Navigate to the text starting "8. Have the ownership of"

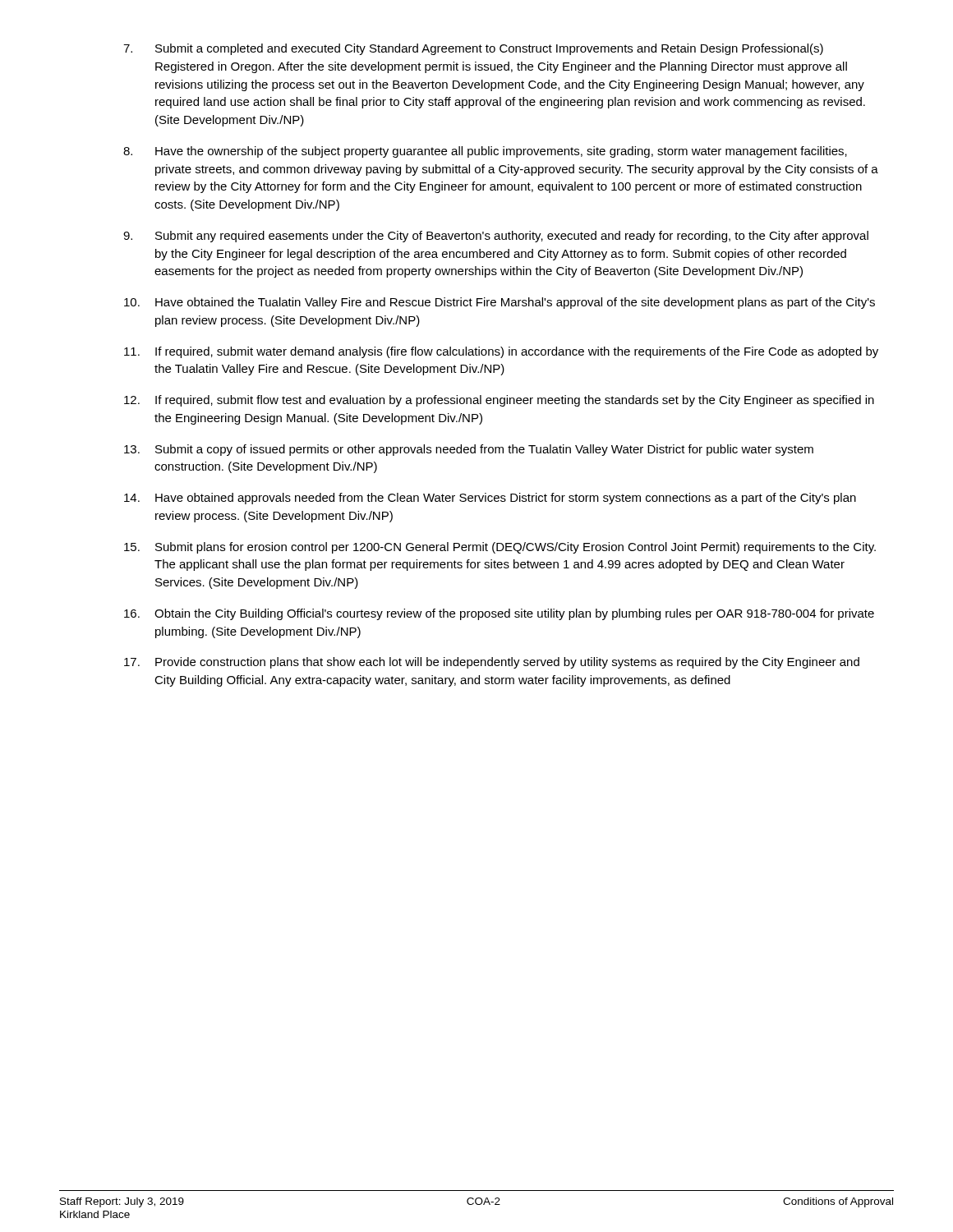coord(501,178)
